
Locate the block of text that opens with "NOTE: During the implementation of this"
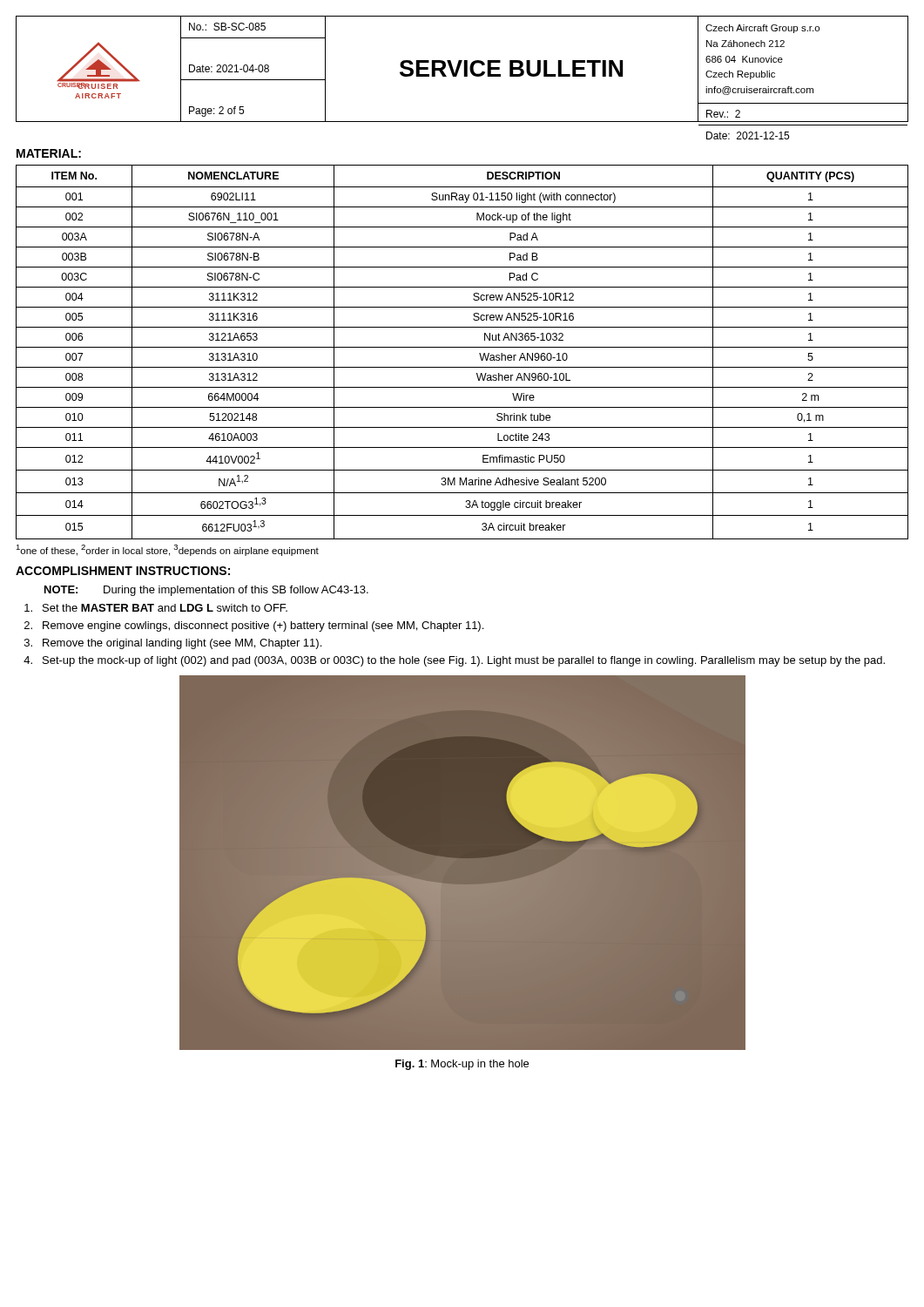coord(206,590)
